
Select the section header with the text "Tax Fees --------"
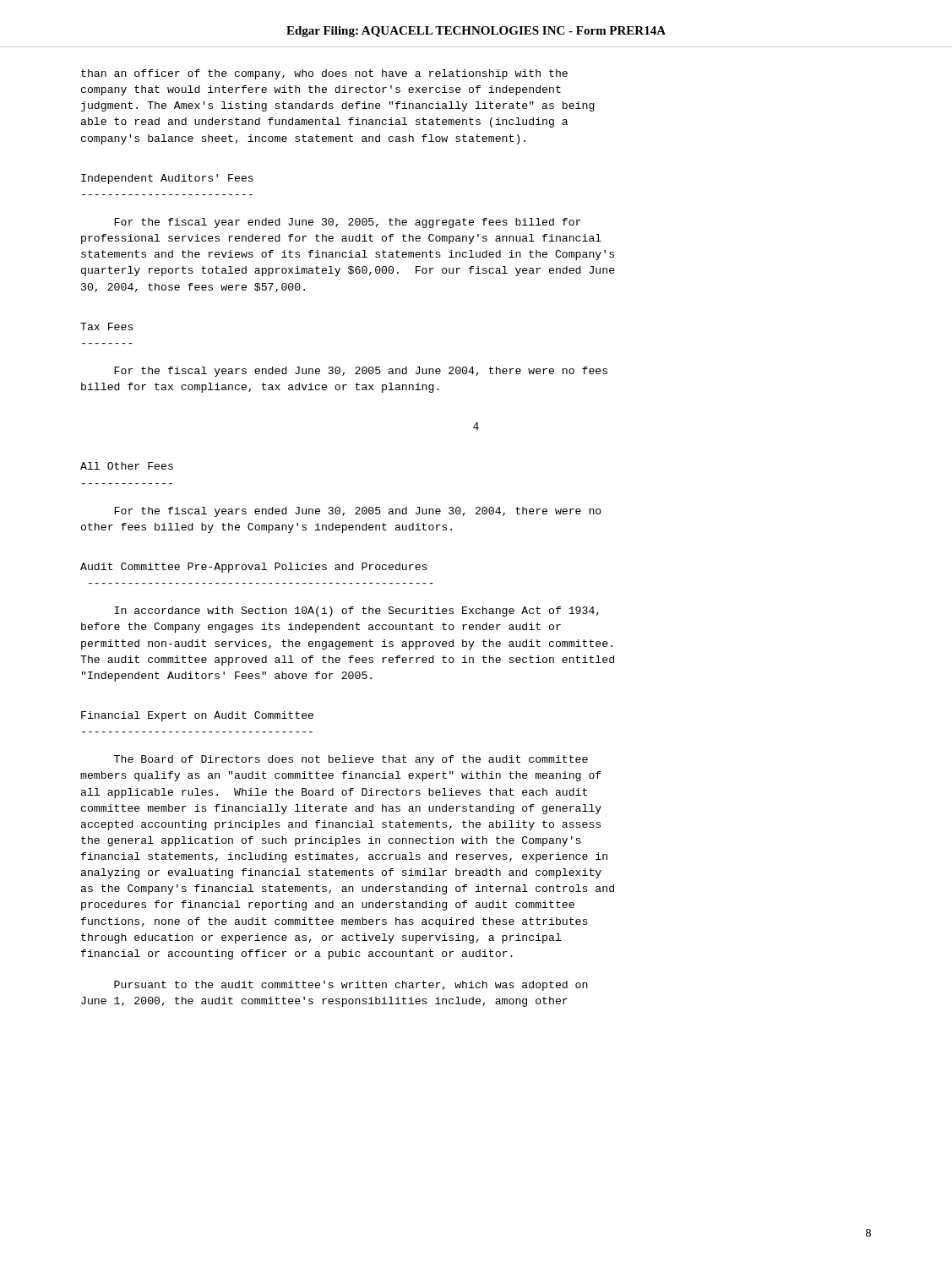[x=107, y=335]
